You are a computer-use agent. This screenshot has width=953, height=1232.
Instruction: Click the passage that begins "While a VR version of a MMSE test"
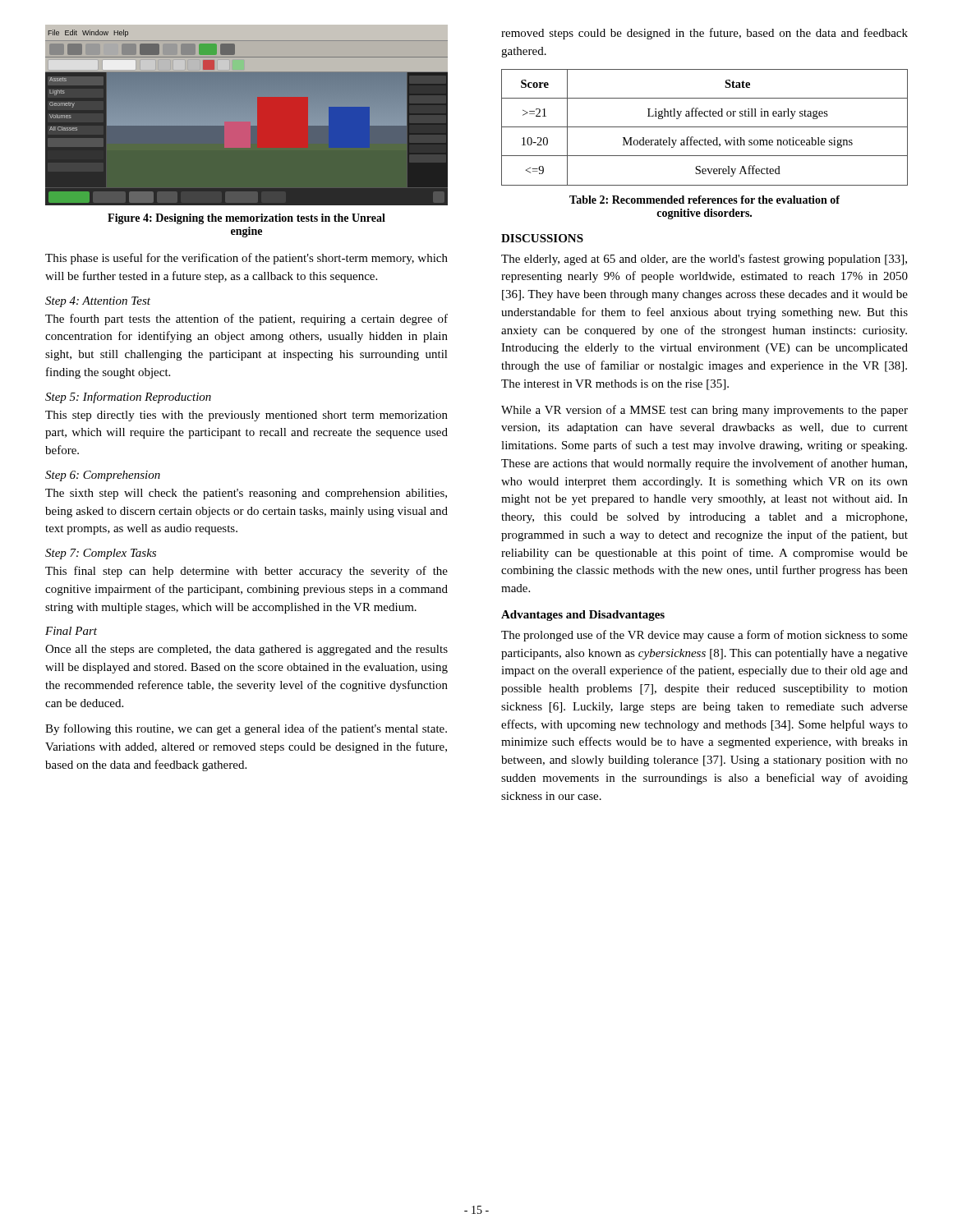pos(705,500)
